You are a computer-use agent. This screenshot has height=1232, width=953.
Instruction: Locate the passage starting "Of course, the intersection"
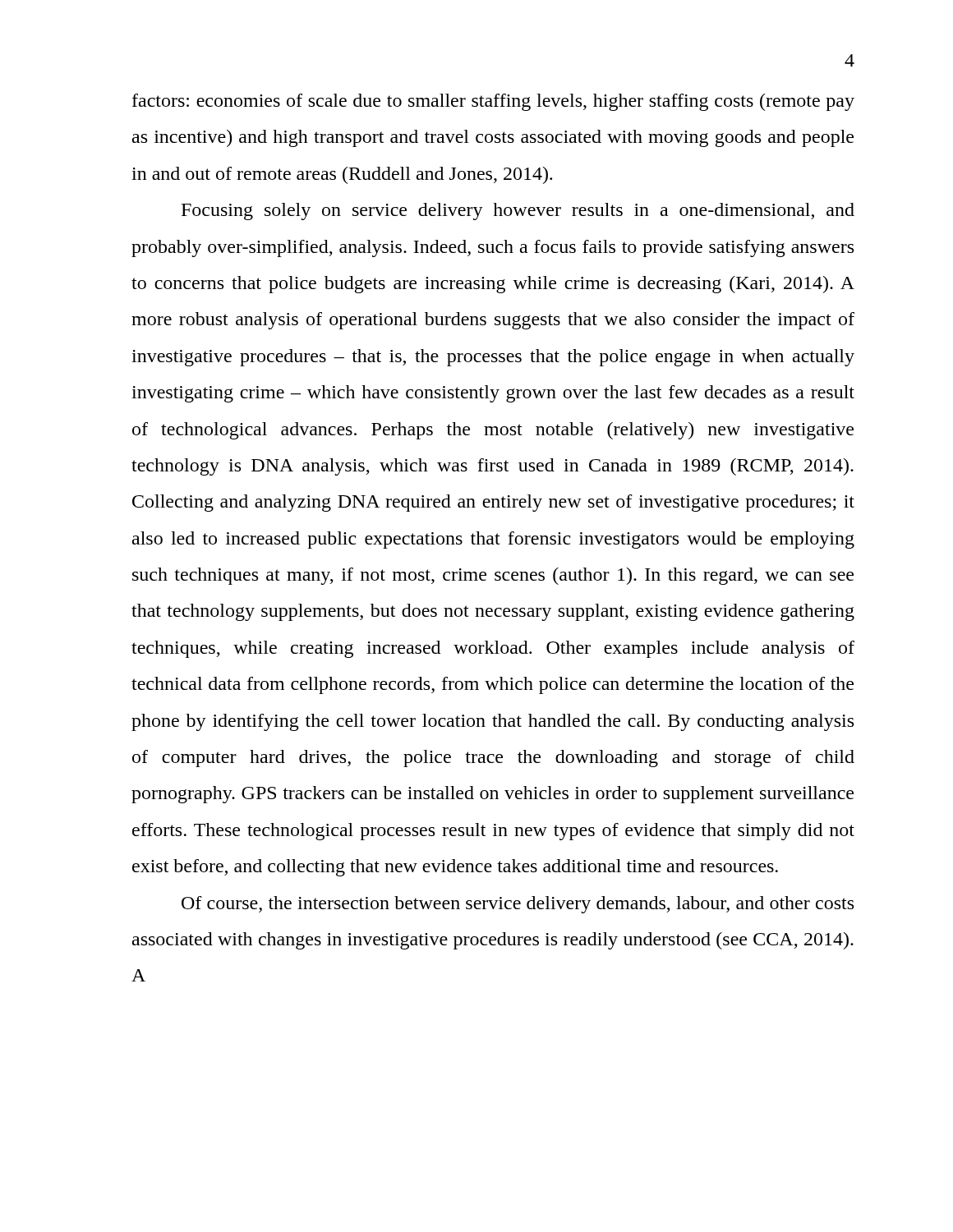click(493, 939)
